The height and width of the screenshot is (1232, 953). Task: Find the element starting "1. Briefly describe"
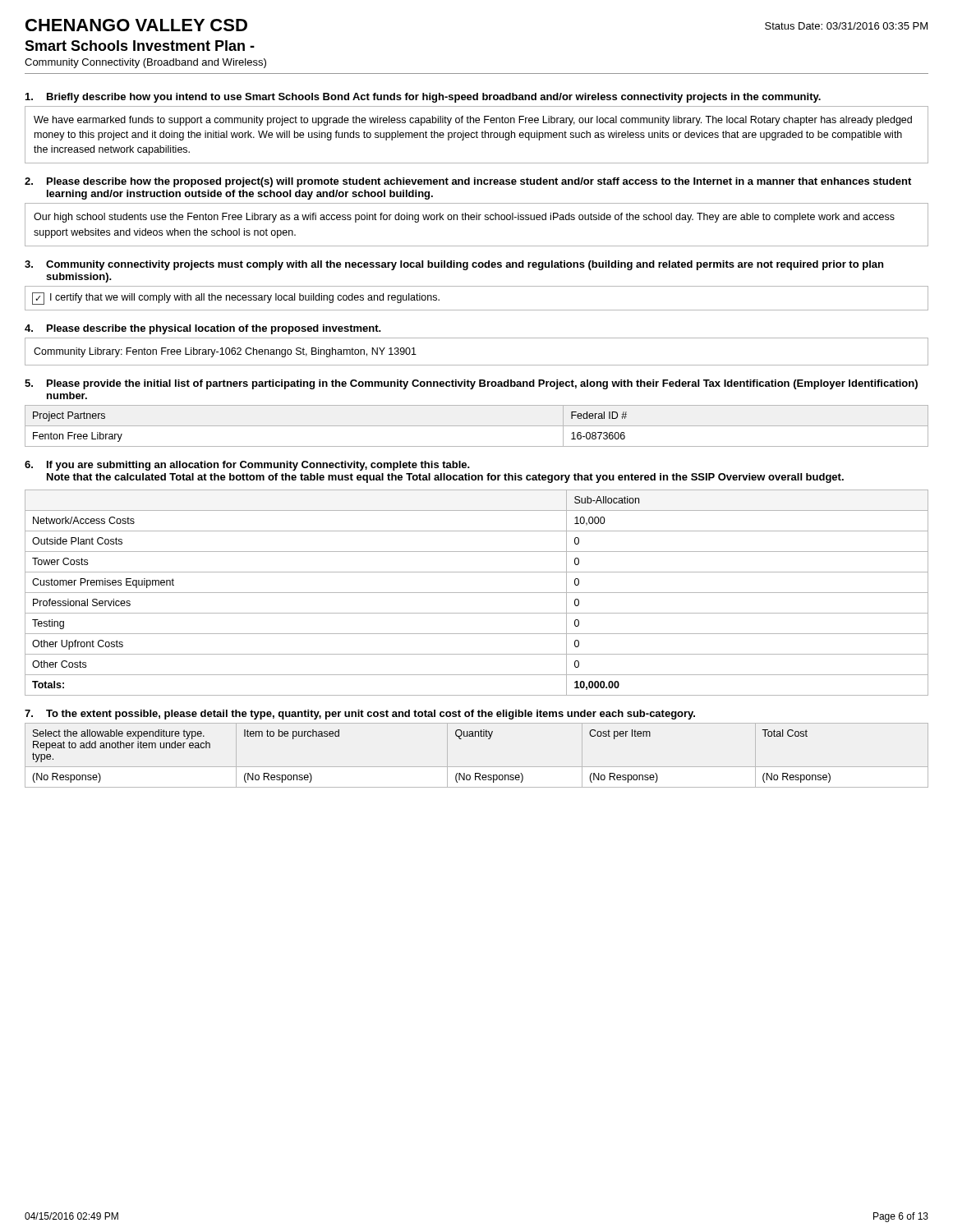click(423, 96)
